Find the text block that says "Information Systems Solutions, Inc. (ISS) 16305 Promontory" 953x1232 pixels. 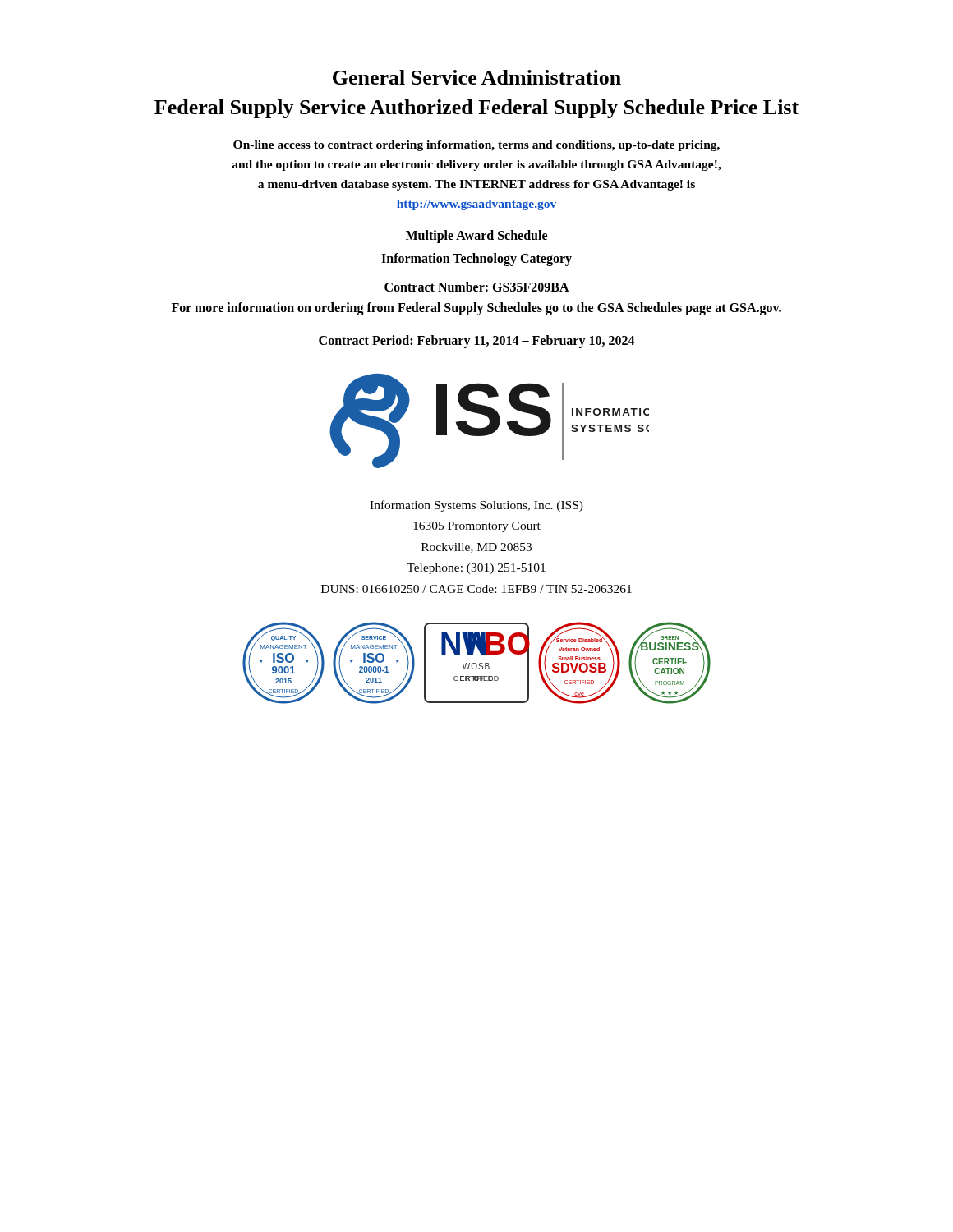pyautogui.click(x=476, y=546)
